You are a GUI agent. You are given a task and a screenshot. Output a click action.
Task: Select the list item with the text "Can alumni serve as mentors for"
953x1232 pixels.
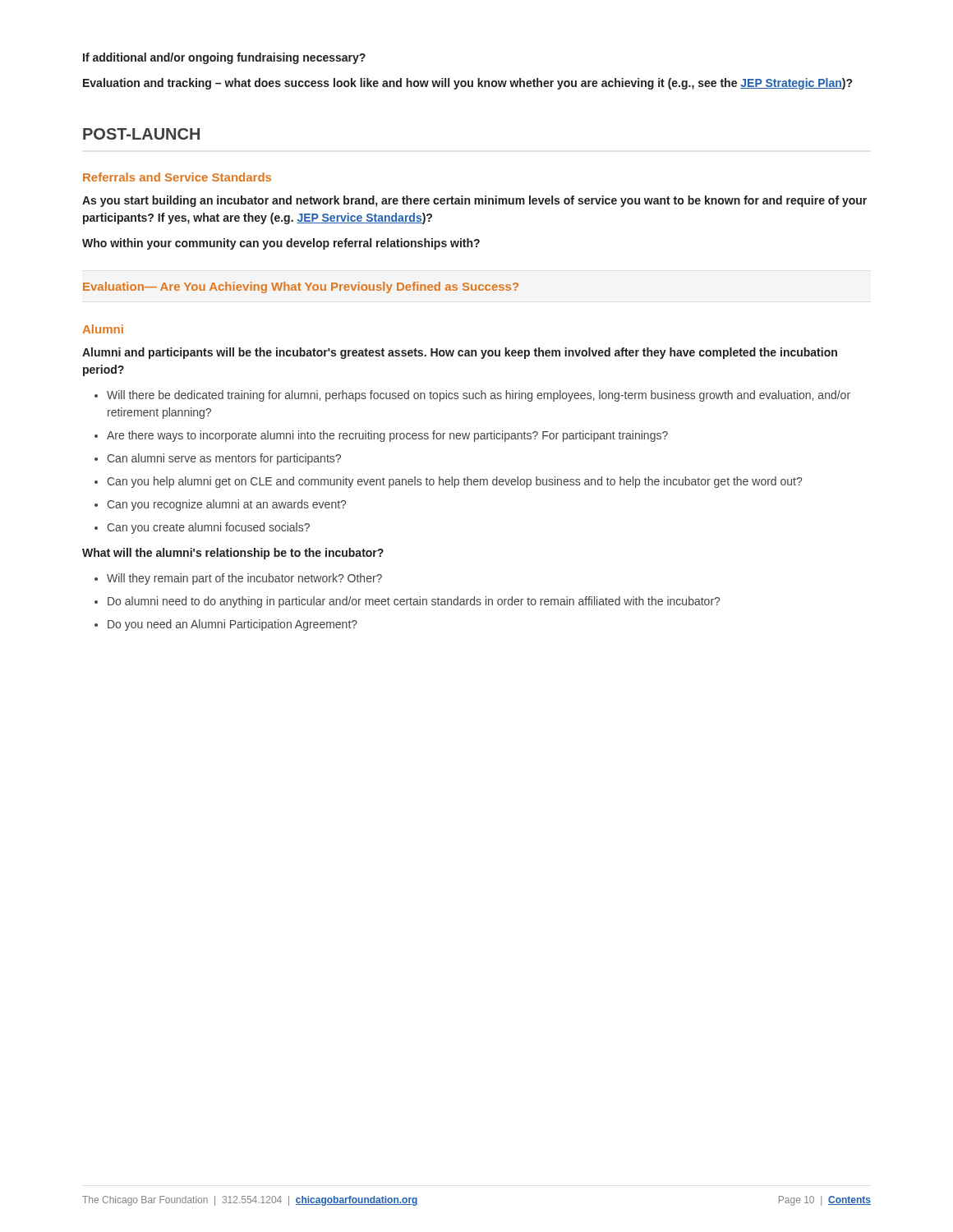[x=224, y=459]
